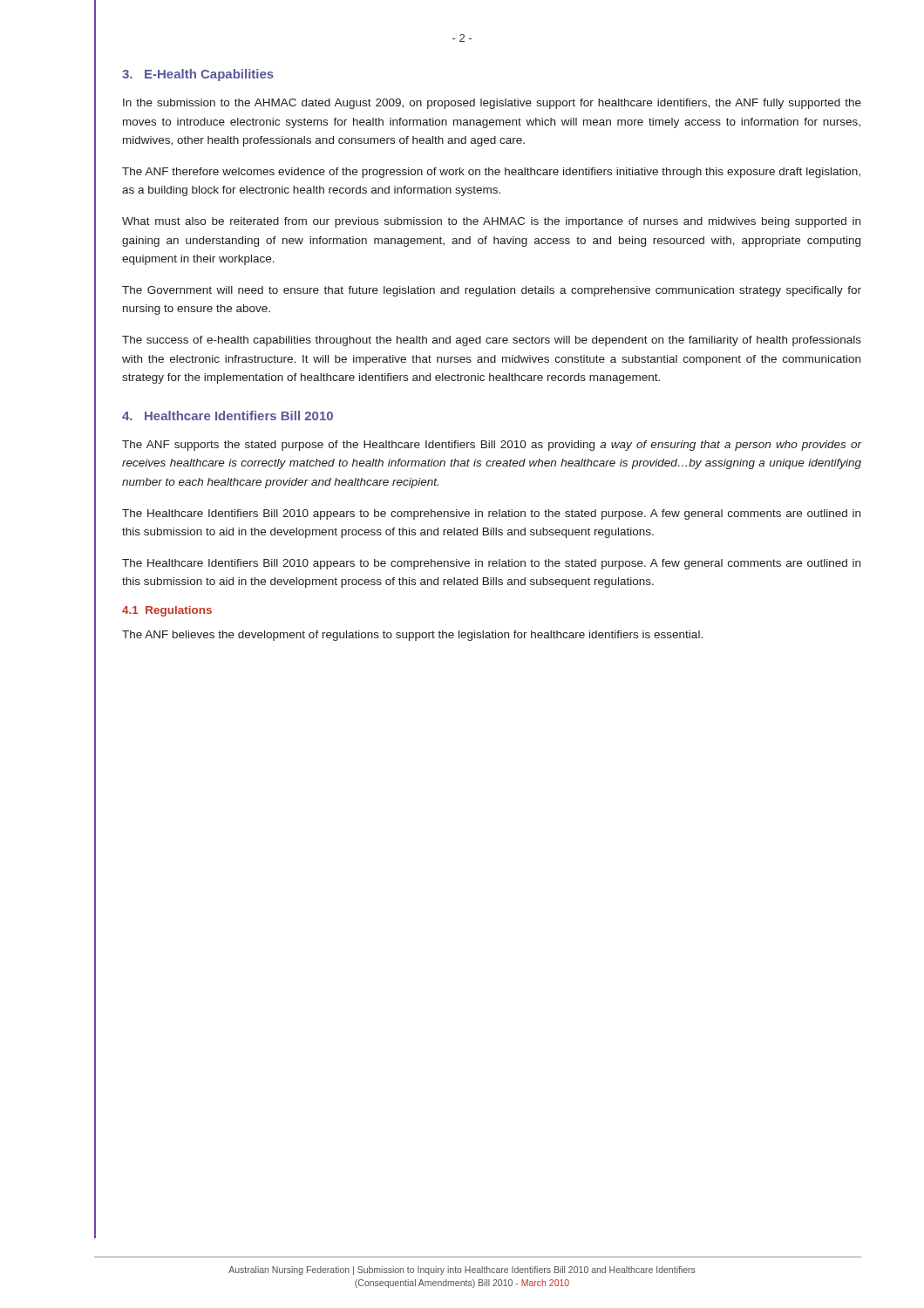924x1308 pixels.
Task: Select the section header containing "4.1 Regulations"
Action: click(167, 610)
